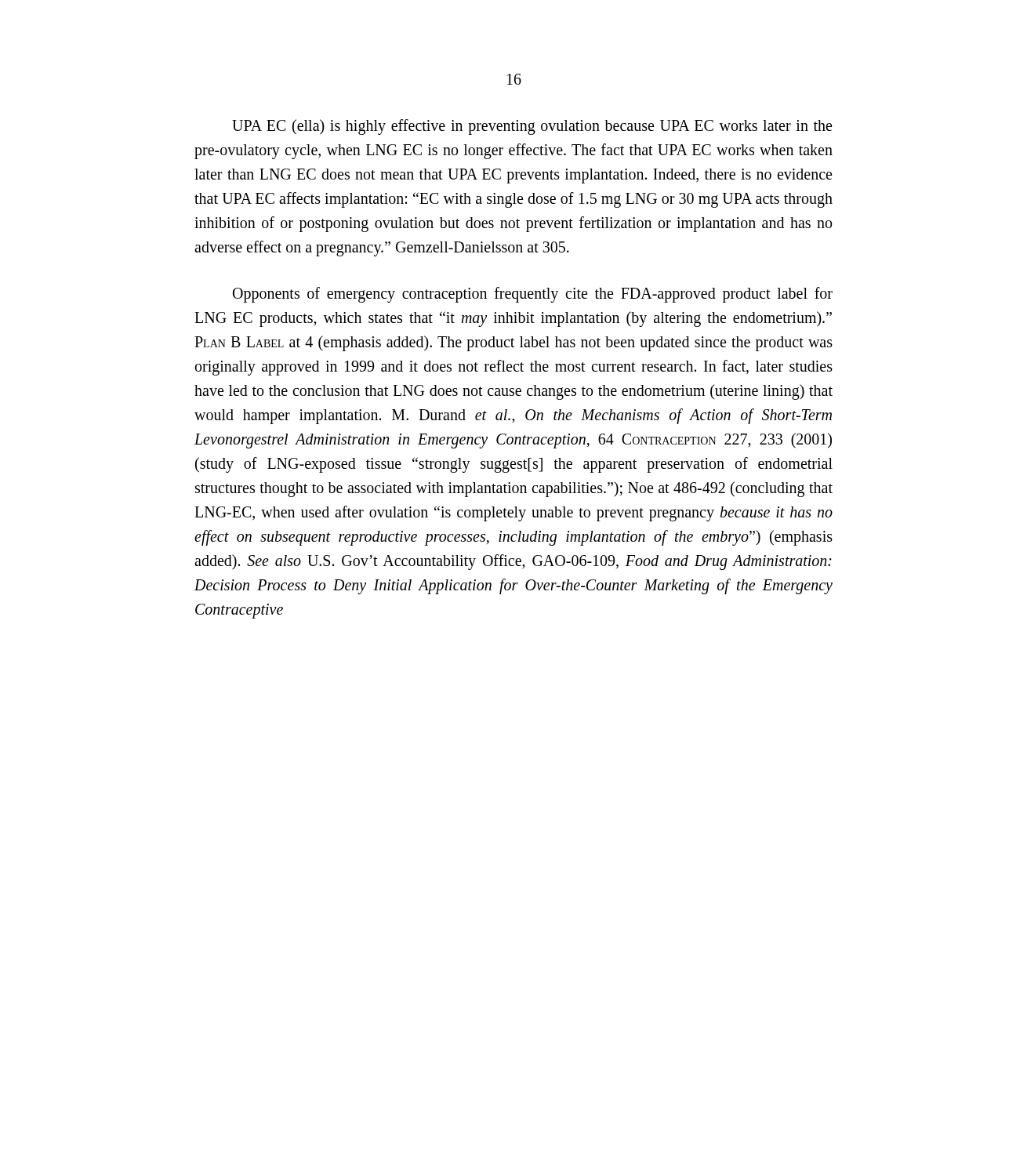1027x1176 pixels.
Task: Select the passage starting "UPA EC (ella) is"
Action: click(x=514, y=186)
